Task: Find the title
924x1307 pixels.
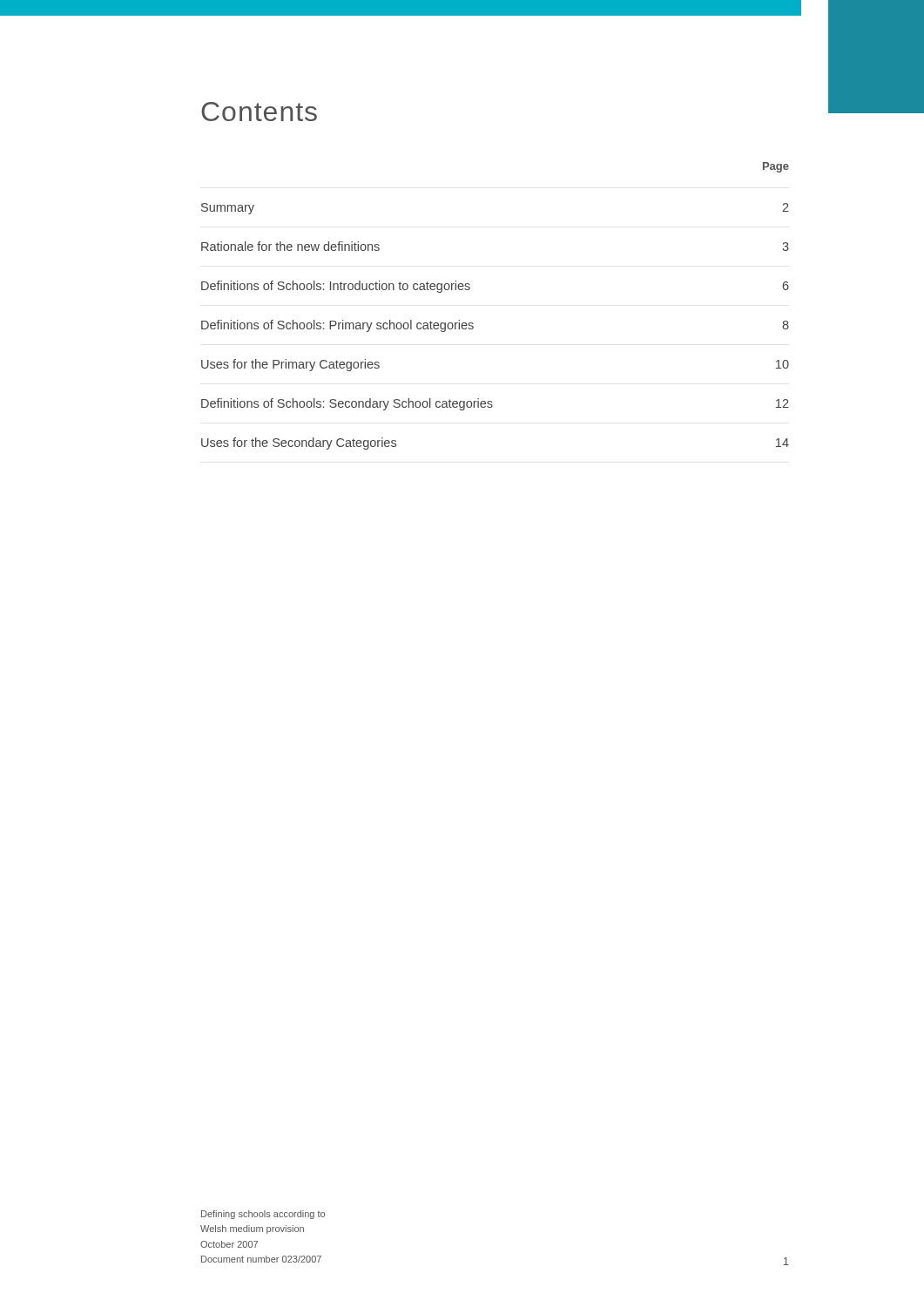Action: (260, 111)
